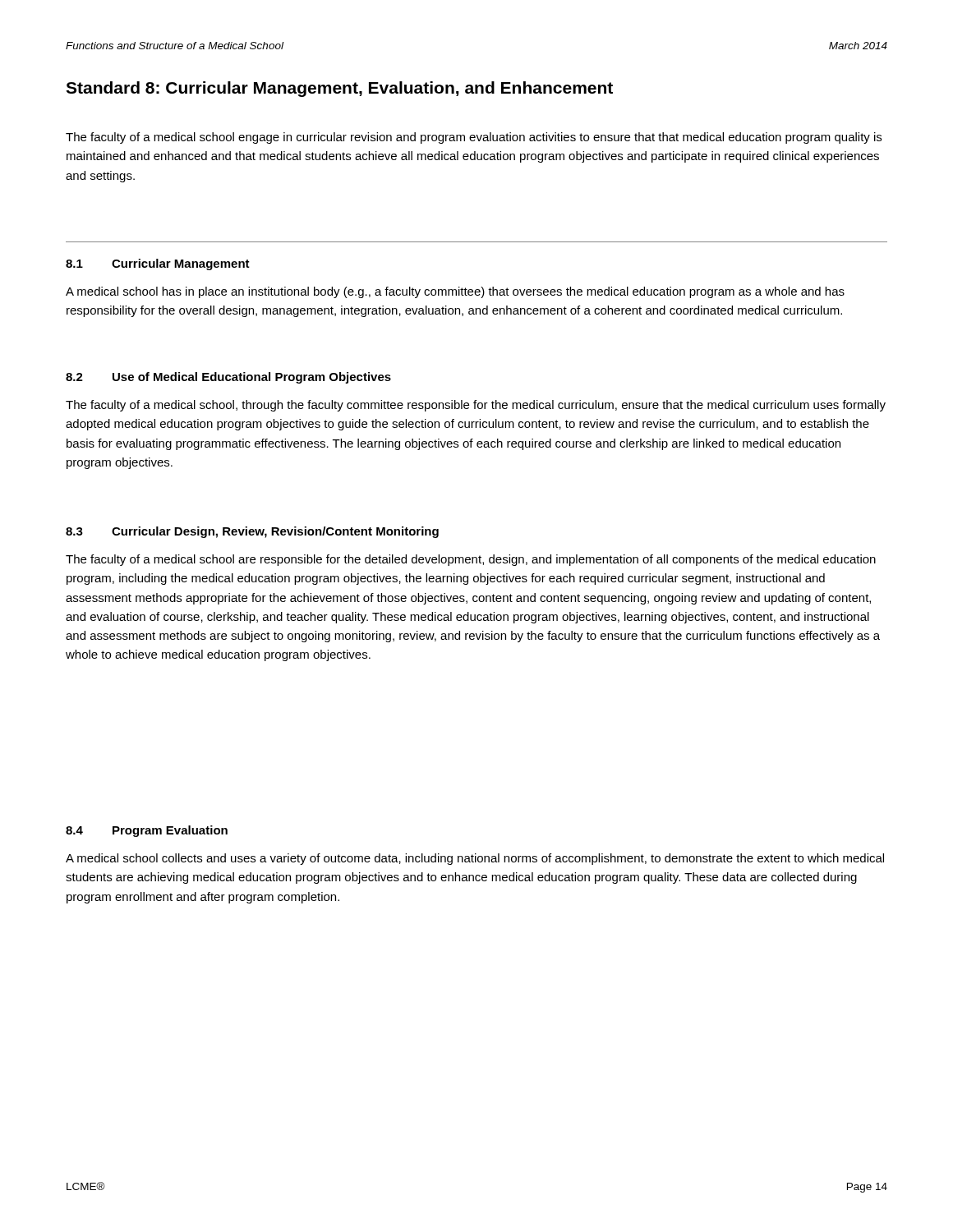
Task: Click on the text block with the text "A medical school collects"
Action: click(x=475, y=877)
